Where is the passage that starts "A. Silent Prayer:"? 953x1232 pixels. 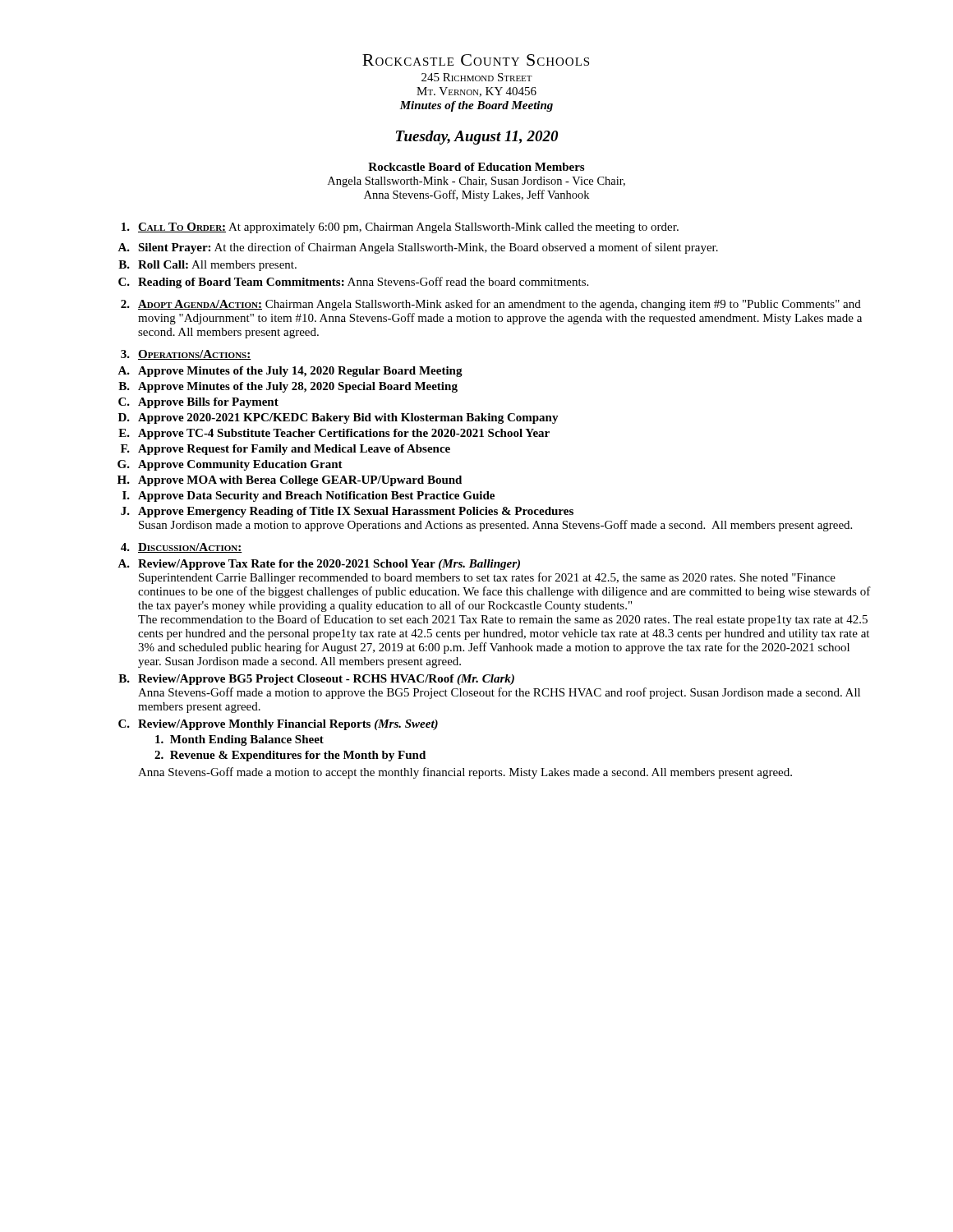pos(476,248)
